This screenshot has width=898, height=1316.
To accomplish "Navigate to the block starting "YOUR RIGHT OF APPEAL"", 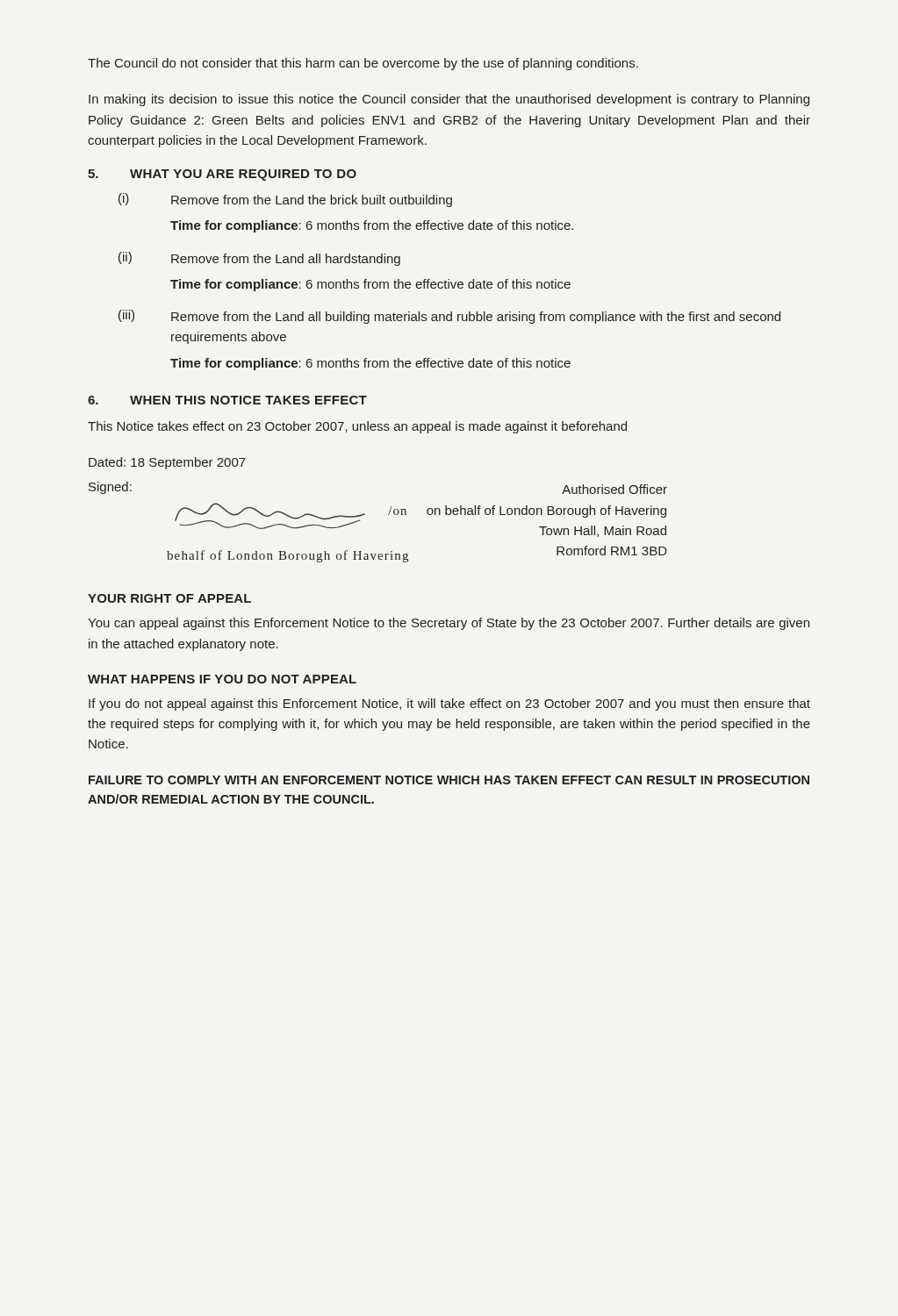I will pyautogui.click(x=170, y=598).
